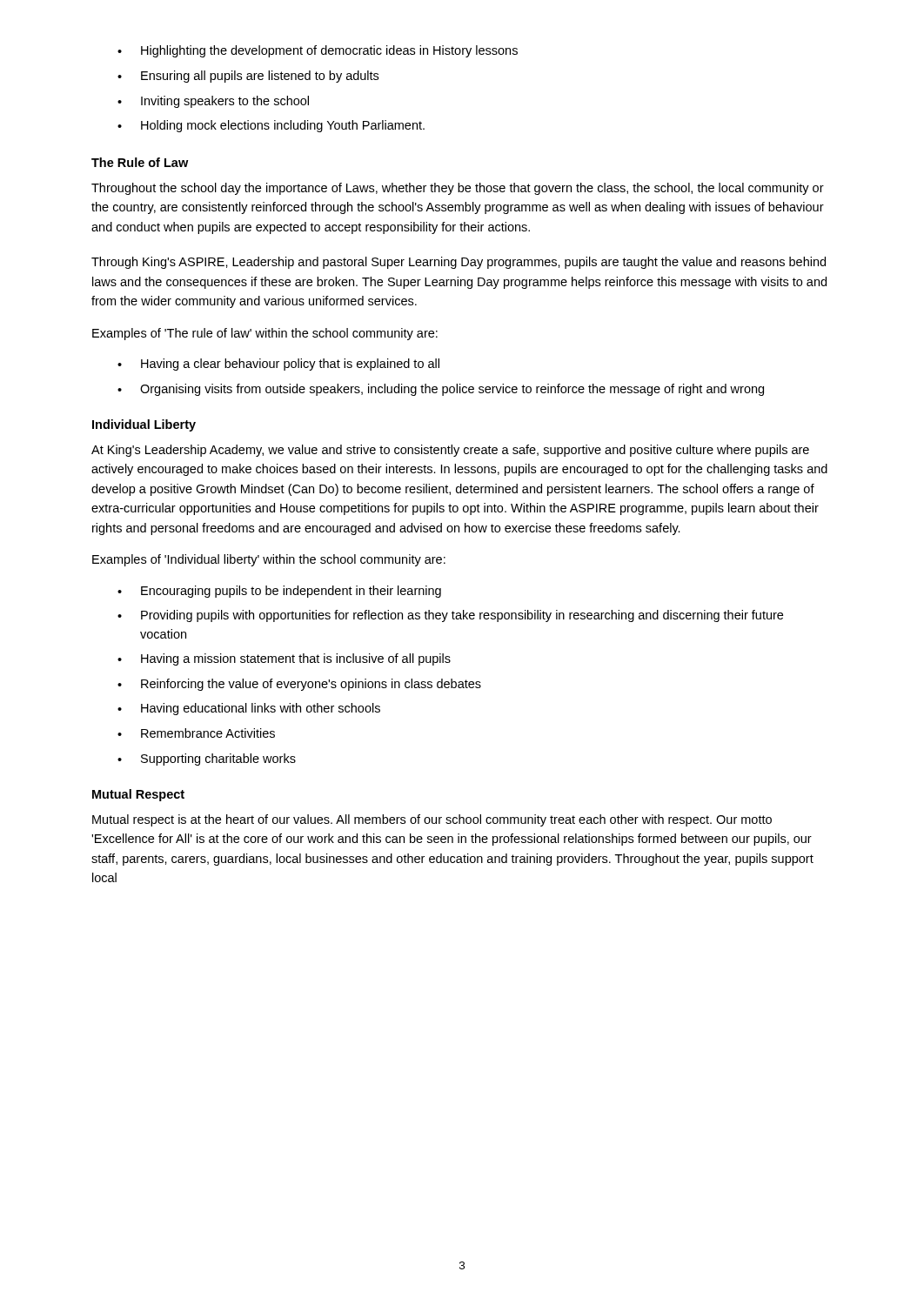
Task: Point to the text starting "• Reinforcing the value of everyone's"
Action: (x=475, y=685)
